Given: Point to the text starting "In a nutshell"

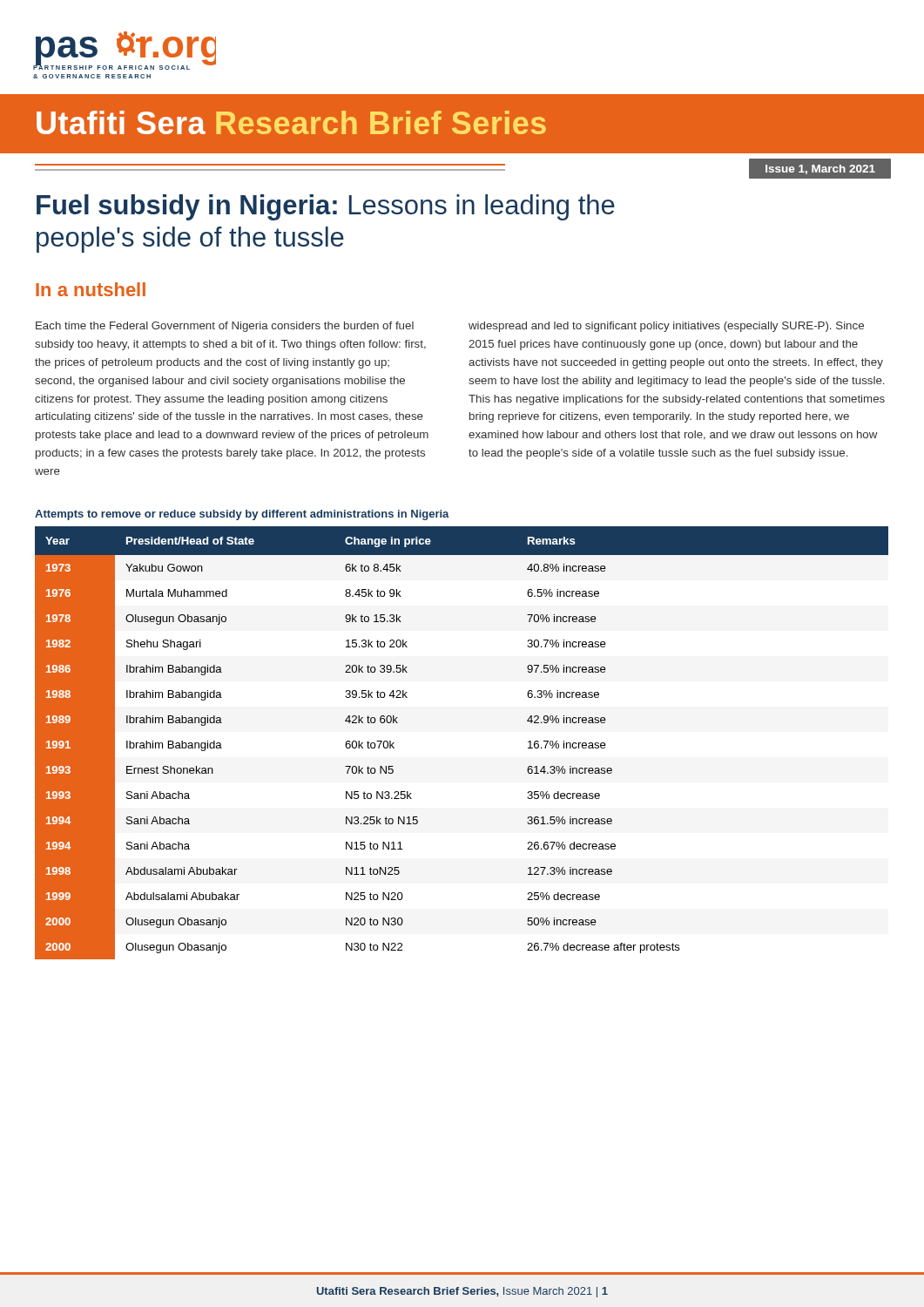Looking at the screenshot, I should (x=91, y=290).
